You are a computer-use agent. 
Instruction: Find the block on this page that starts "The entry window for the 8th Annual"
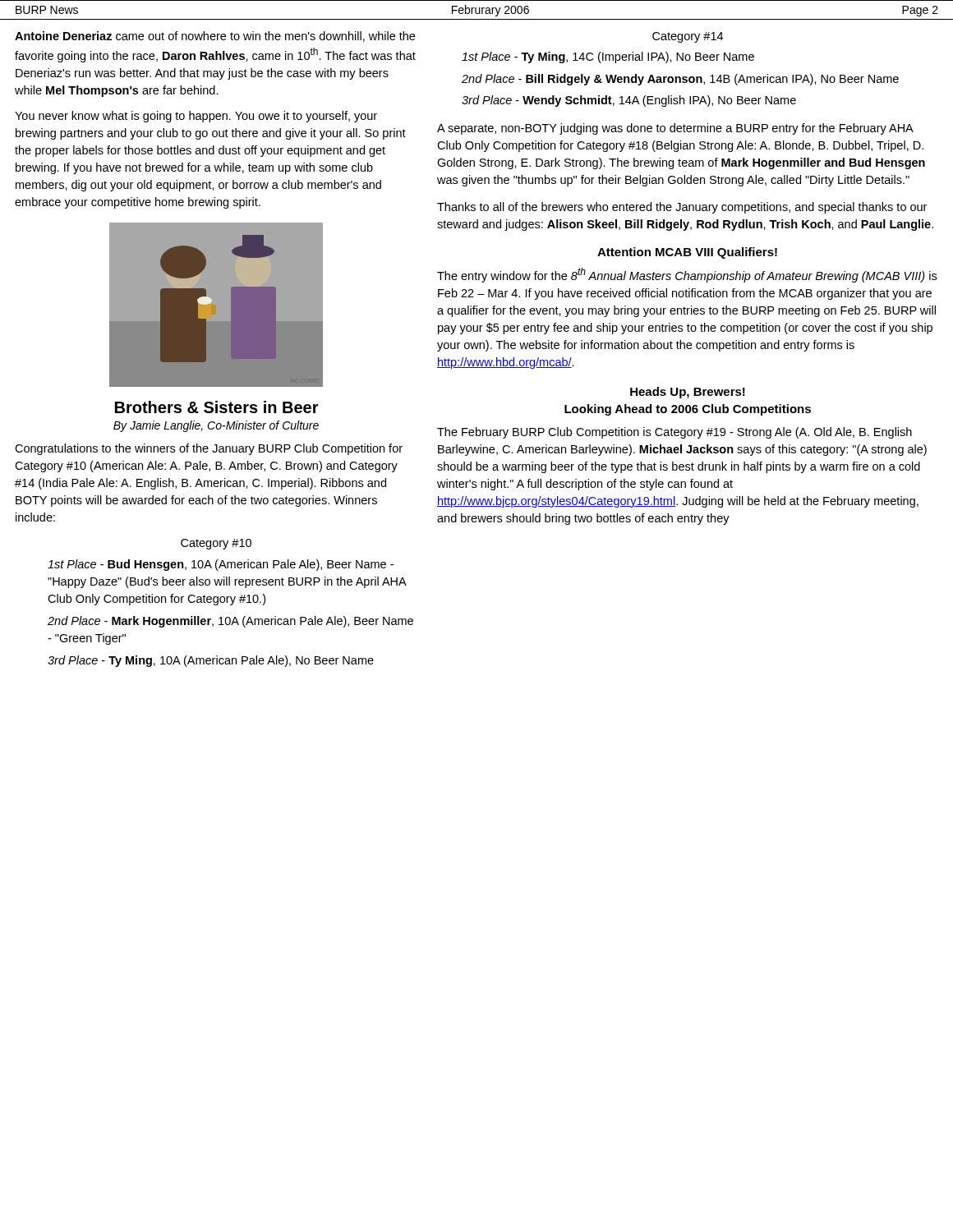point(688,318)
